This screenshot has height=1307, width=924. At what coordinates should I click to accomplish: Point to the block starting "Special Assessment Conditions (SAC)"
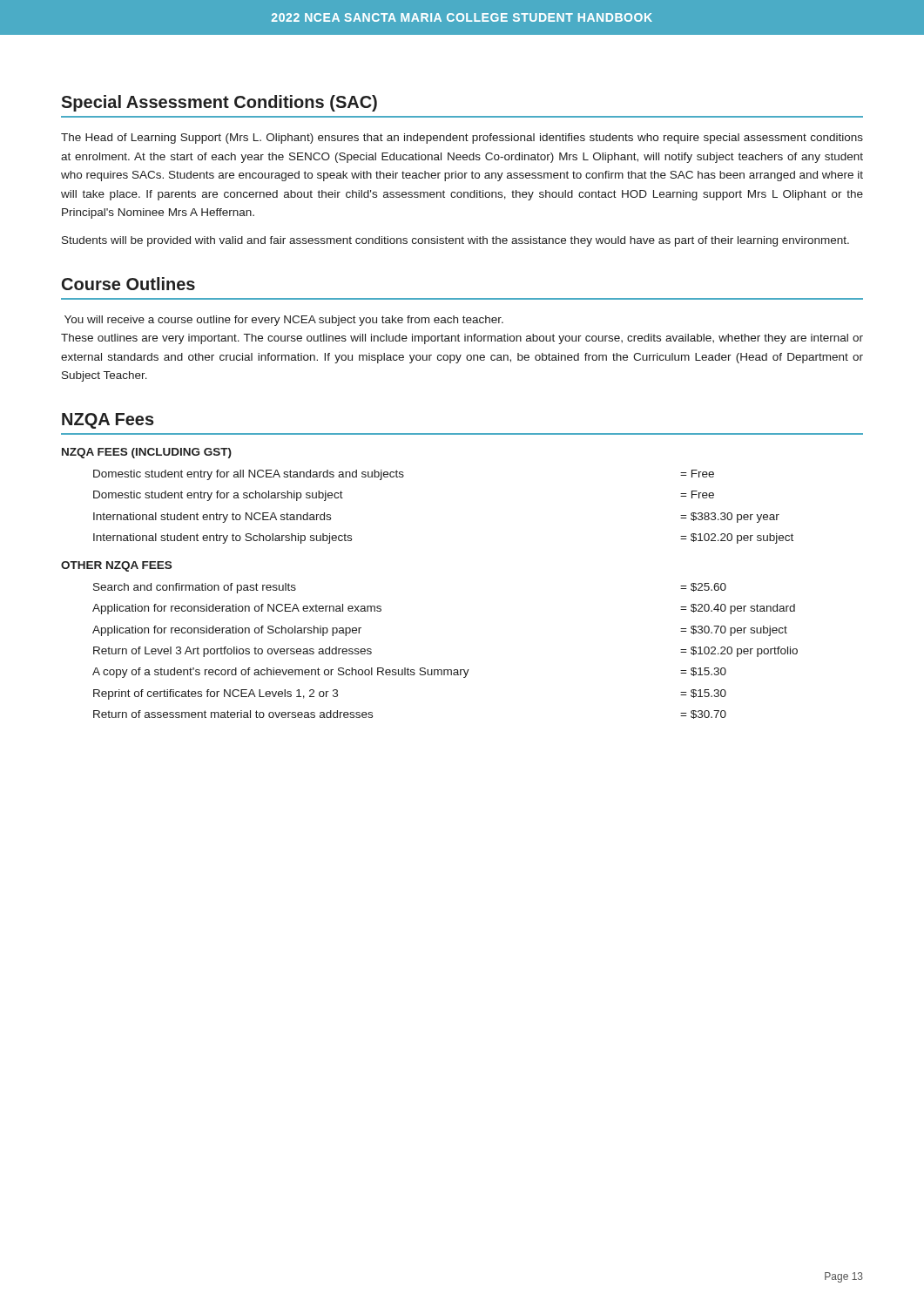219,102
